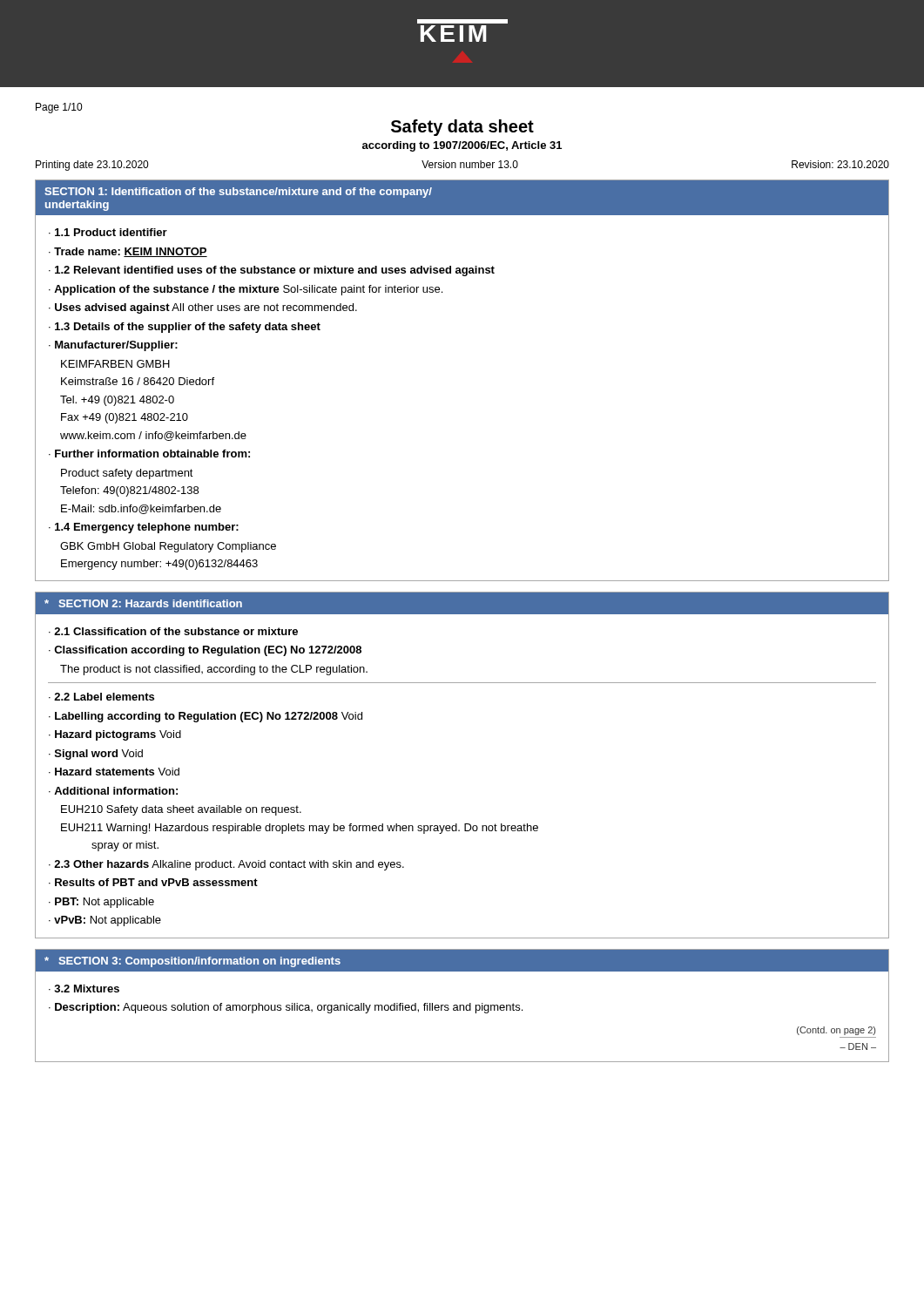Point to the region starting "SECTION 1: Identification of the substance/mixture"

pos(238,198)
